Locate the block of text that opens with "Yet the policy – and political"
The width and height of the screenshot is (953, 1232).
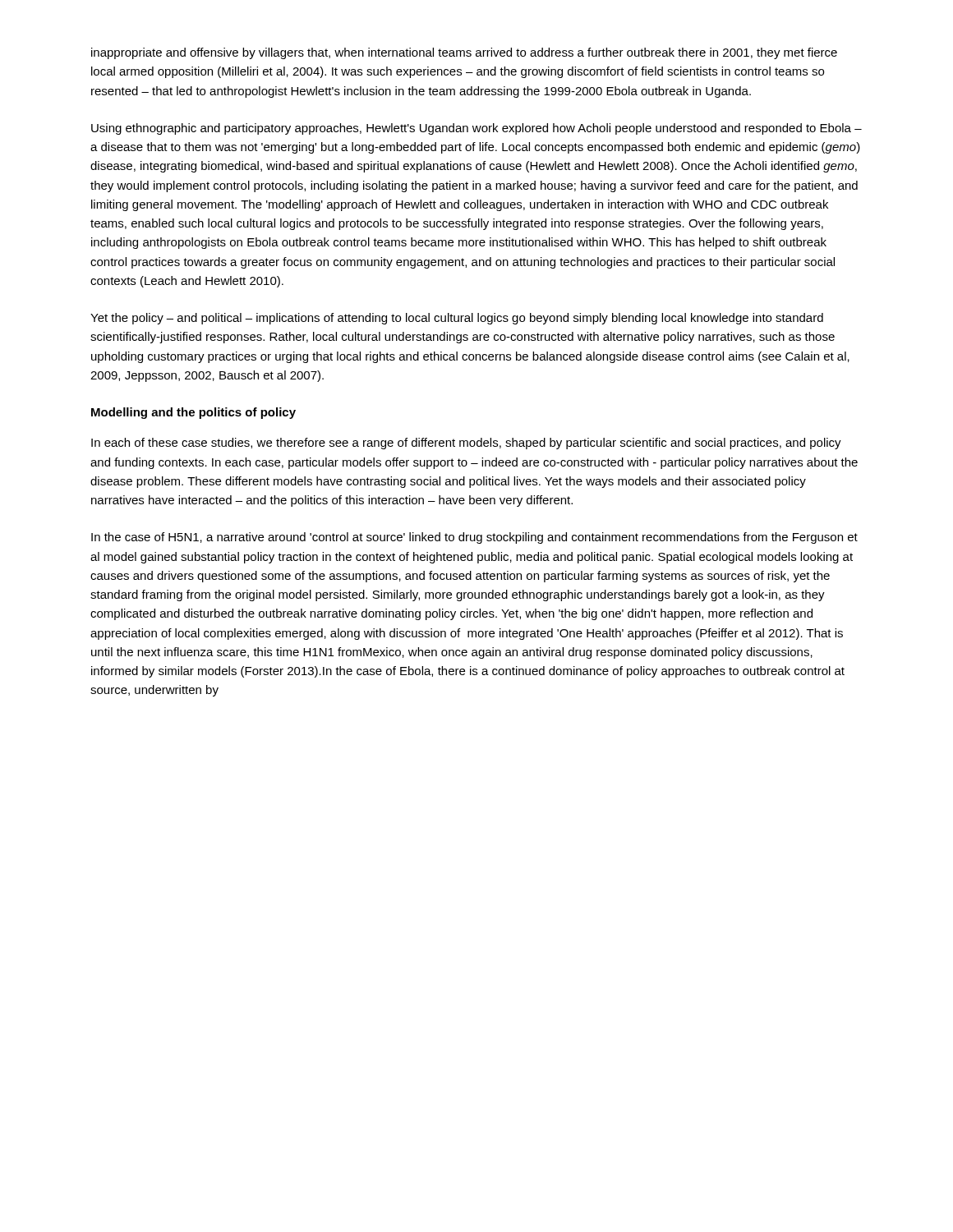point(470,346)
